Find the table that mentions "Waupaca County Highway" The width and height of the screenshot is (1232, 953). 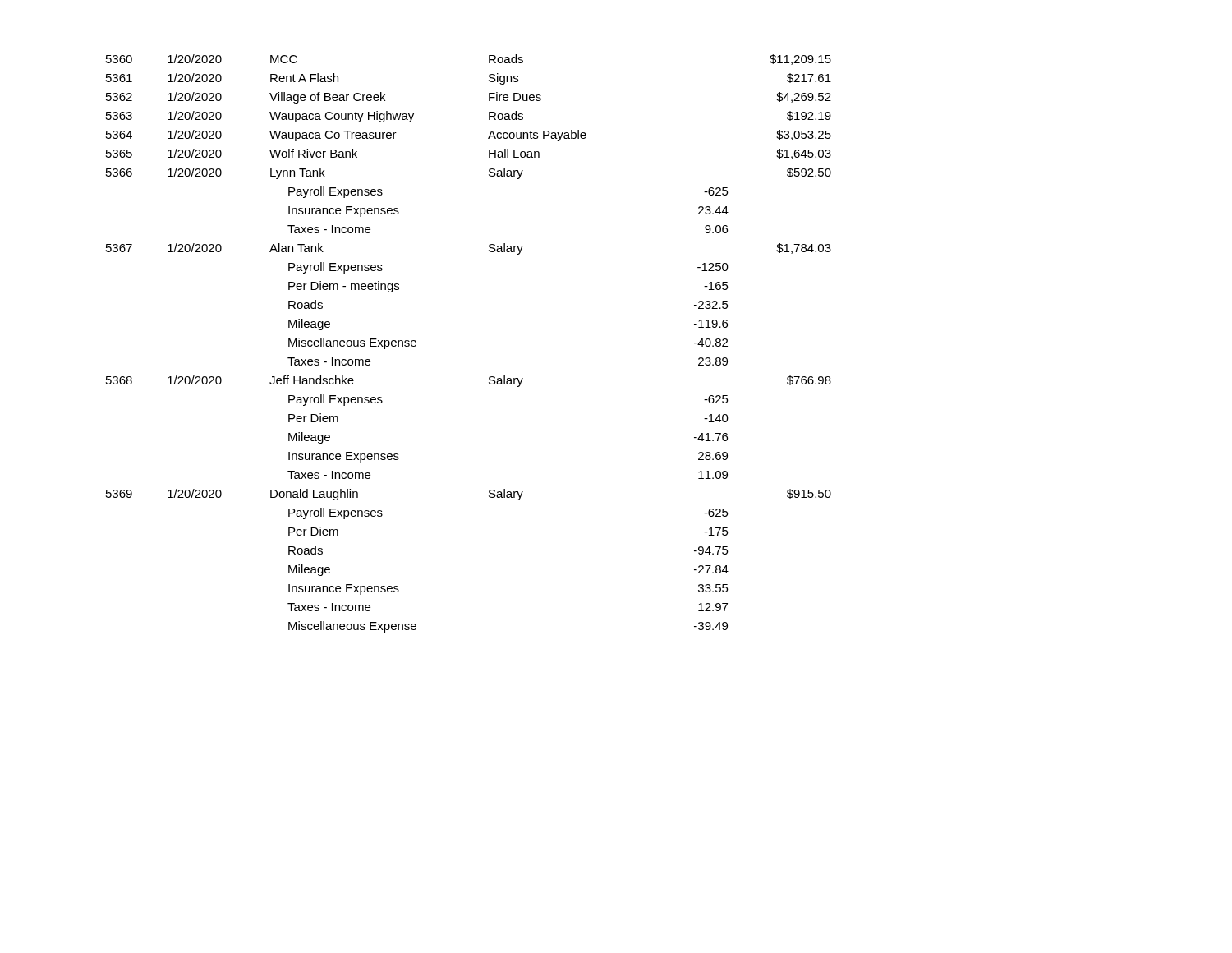616,342
